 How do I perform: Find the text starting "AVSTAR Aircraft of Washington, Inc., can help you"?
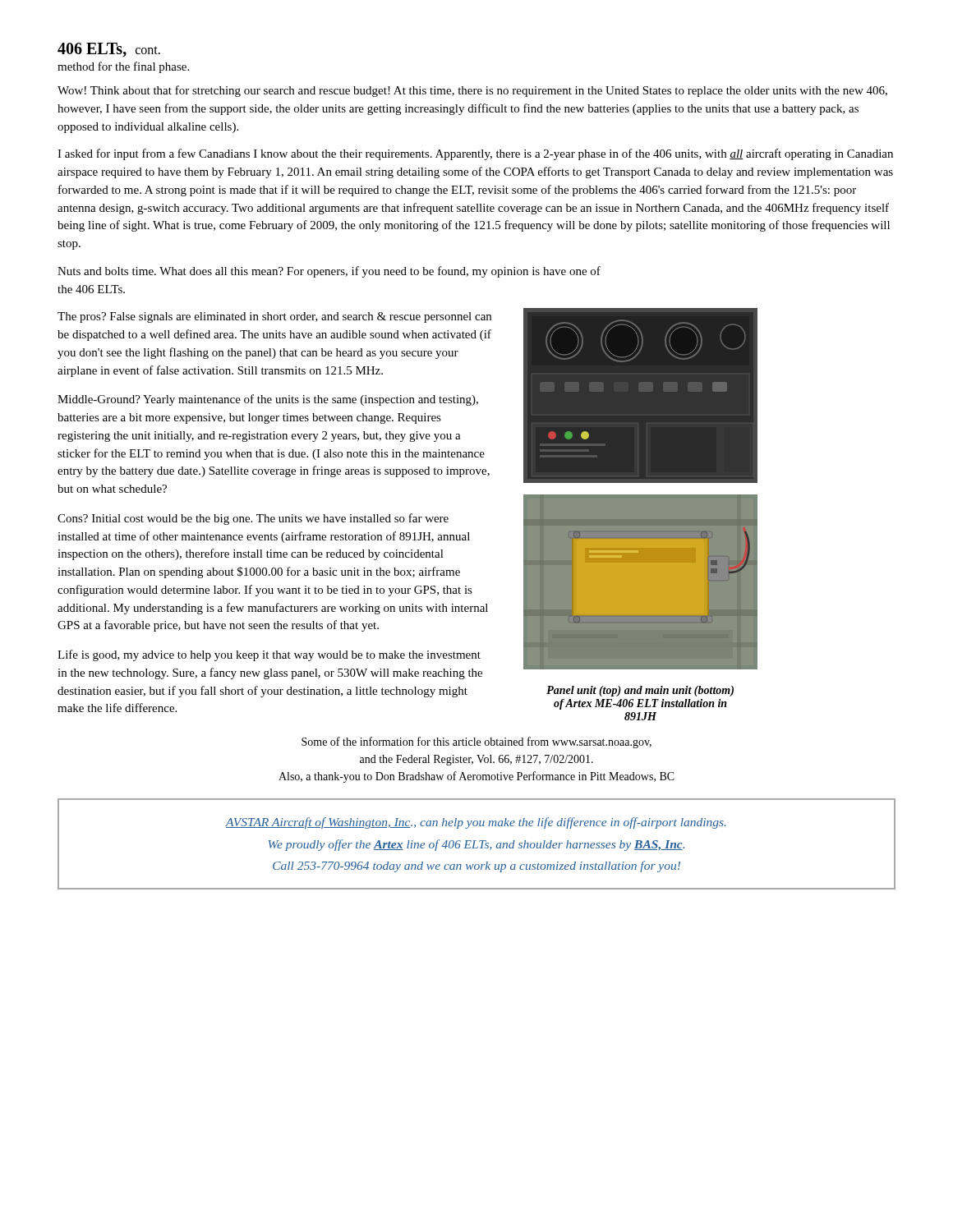pos(476,844)
